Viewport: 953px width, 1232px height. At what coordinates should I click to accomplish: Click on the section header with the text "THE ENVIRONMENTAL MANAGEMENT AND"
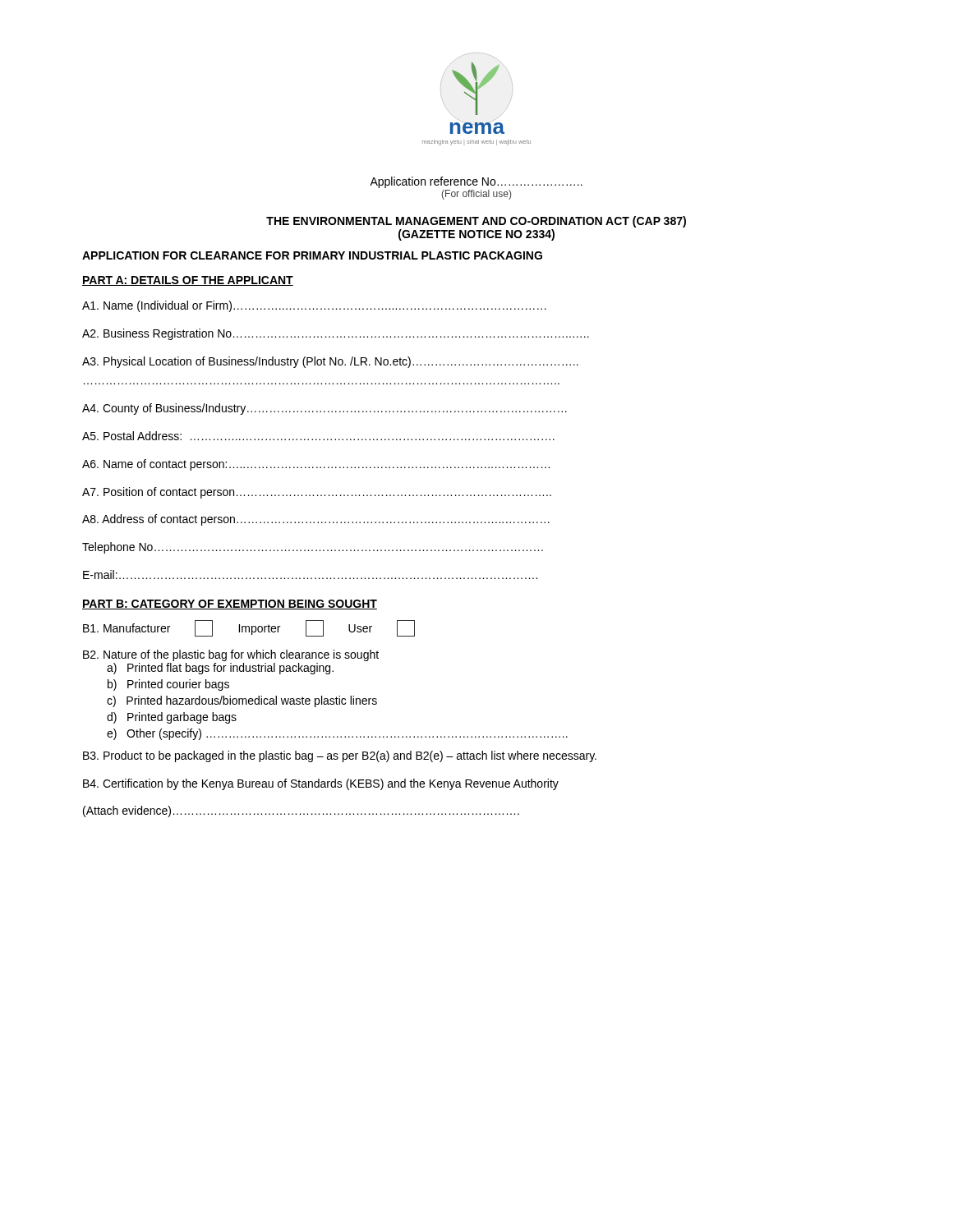click(476, 227)
